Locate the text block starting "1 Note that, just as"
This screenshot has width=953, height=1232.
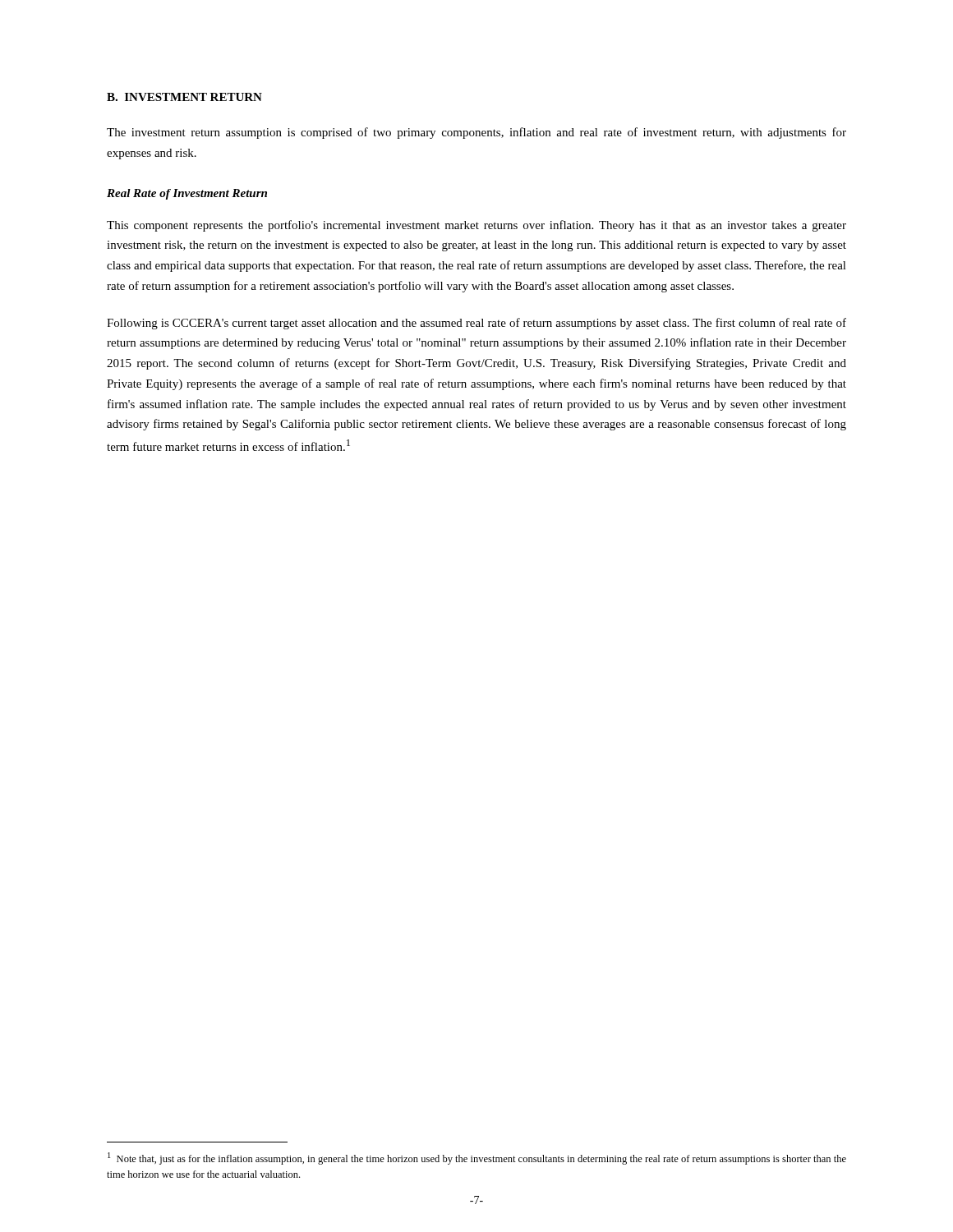[476, 1166]
